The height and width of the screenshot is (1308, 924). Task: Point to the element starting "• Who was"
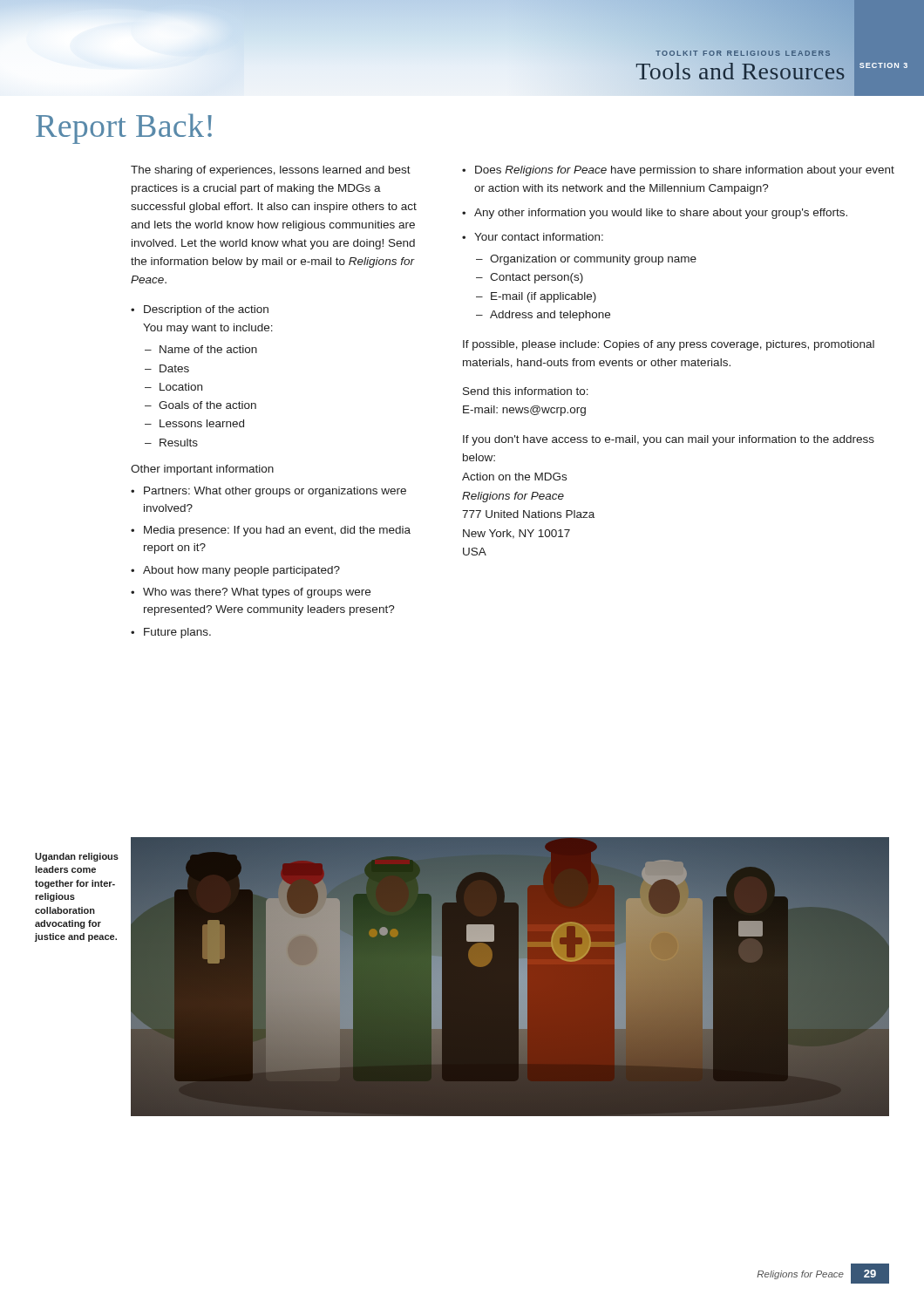pyautogui.click(x=279, y=601)
